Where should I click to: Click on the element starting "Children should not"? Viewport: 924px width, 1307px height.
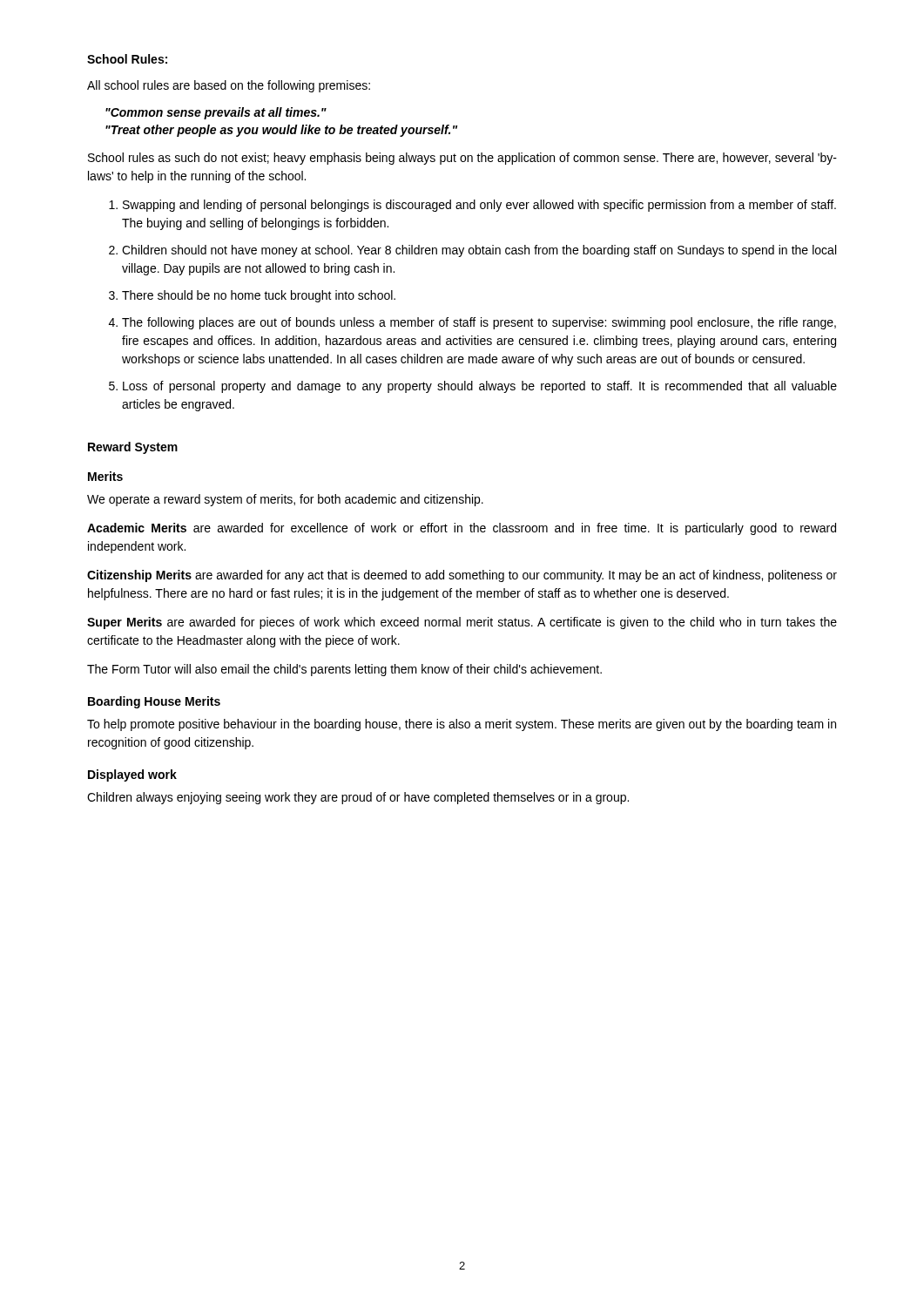pyautogui.click(x=479, y=259)
